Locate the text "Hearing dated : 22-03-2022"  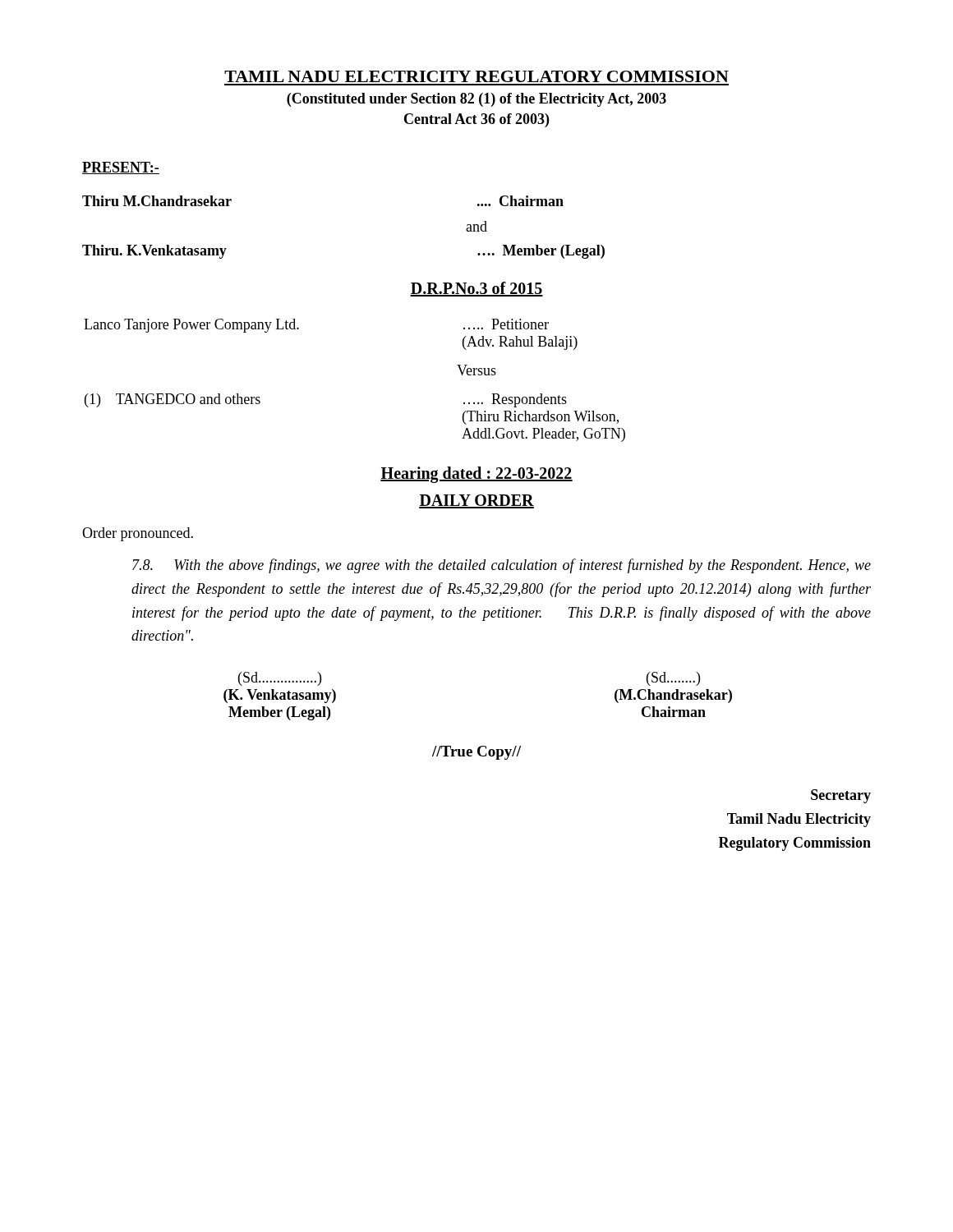pos(476,473)
